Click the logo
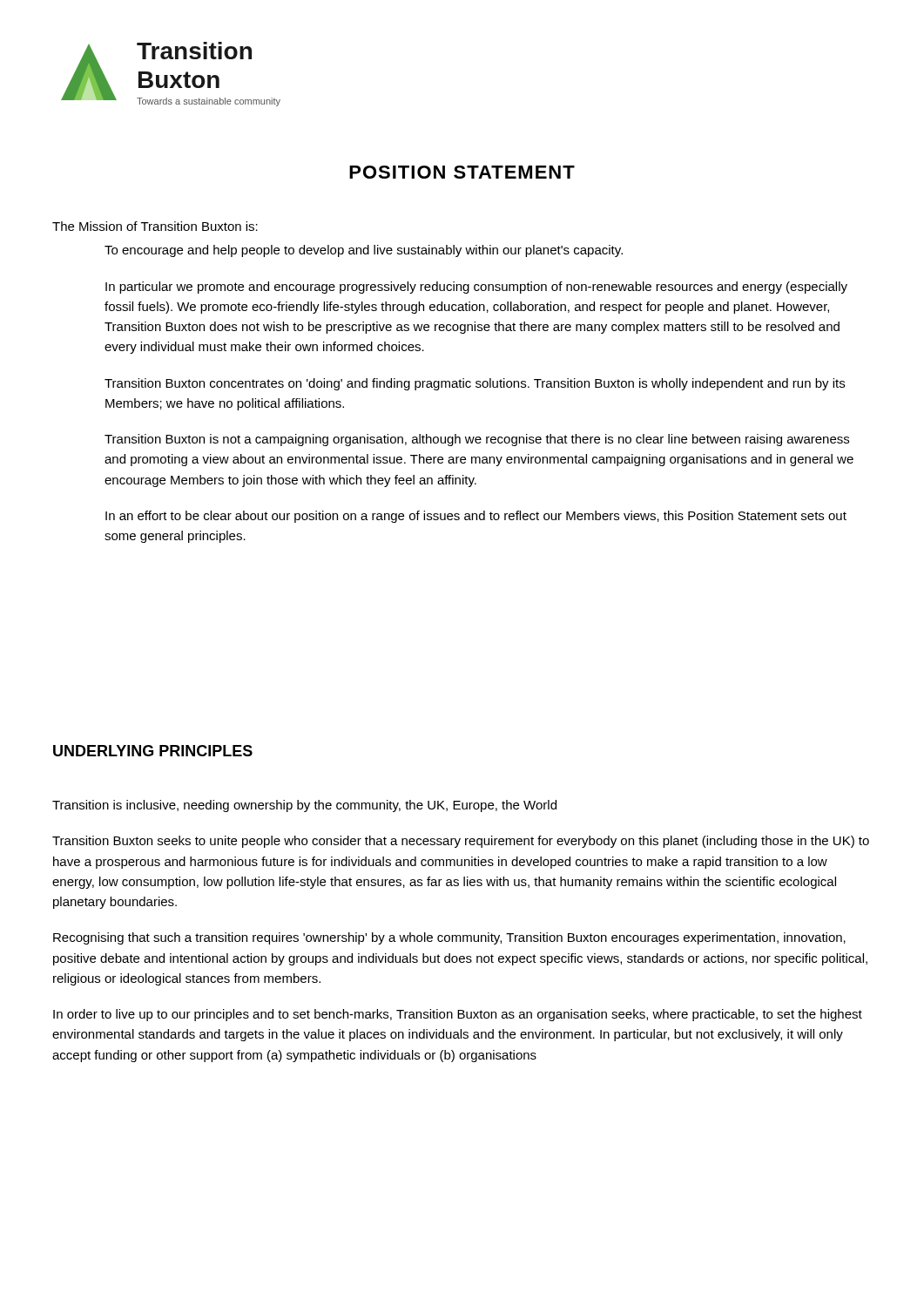The height and width of the screenshot is (1307, 924). 166,72
